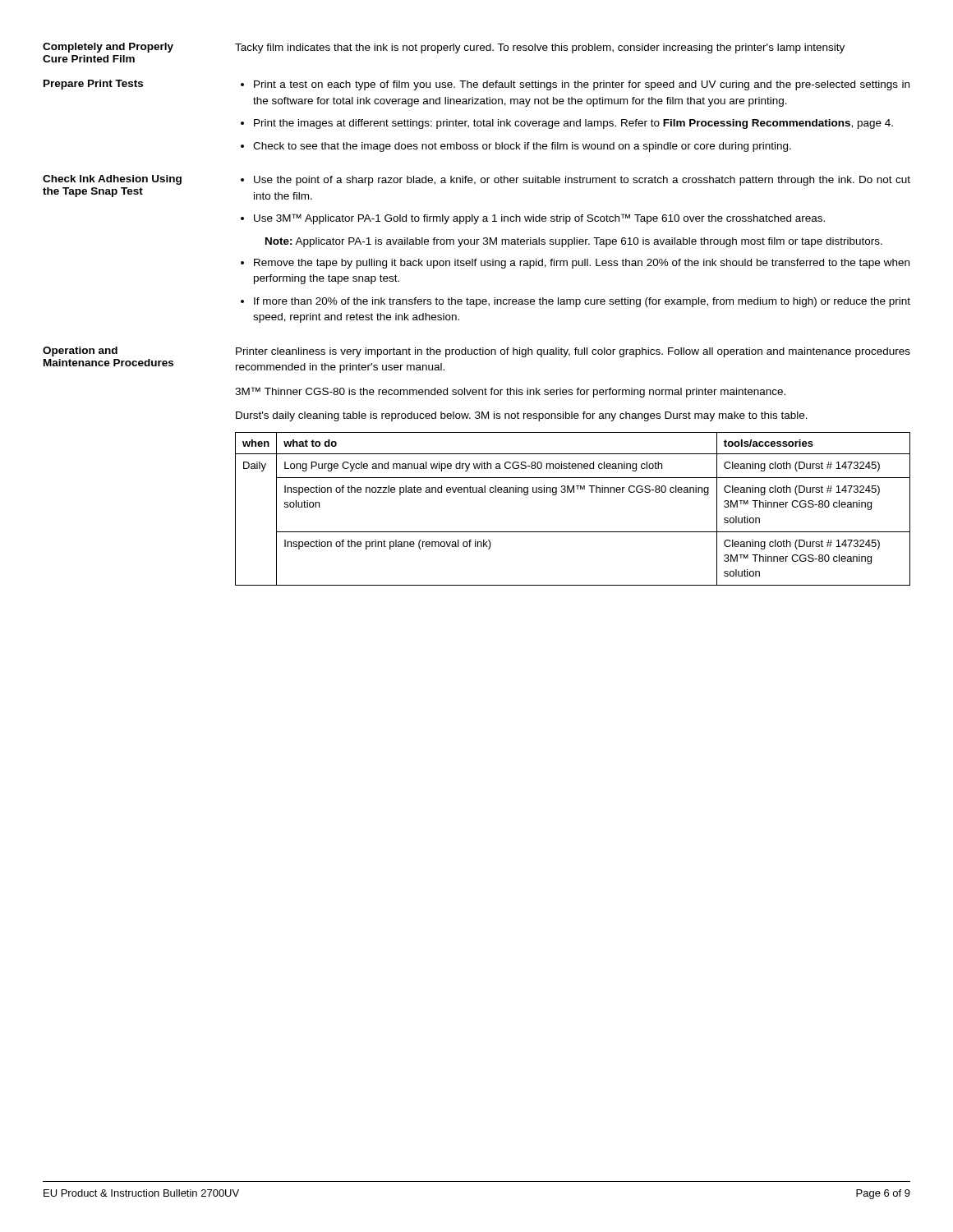This screenshot has height=1232, width=953.
Task: Click on the passage starting "Print the images at different settings: printer,"
Action: point(582,123)
